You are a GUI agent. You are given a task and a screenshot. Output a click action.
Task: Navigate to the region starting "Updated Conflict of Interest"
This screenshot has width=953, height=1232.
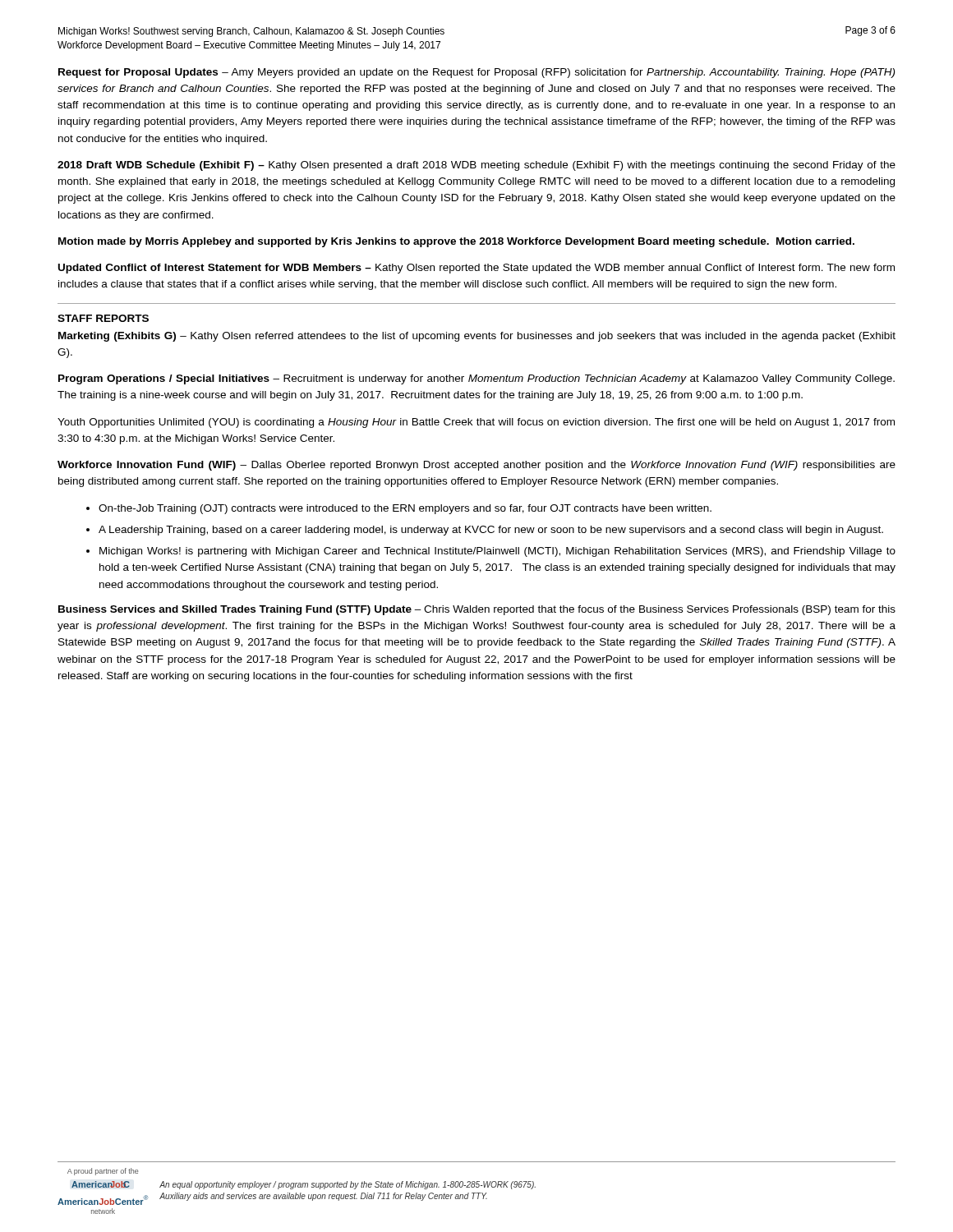click(476, 276)
